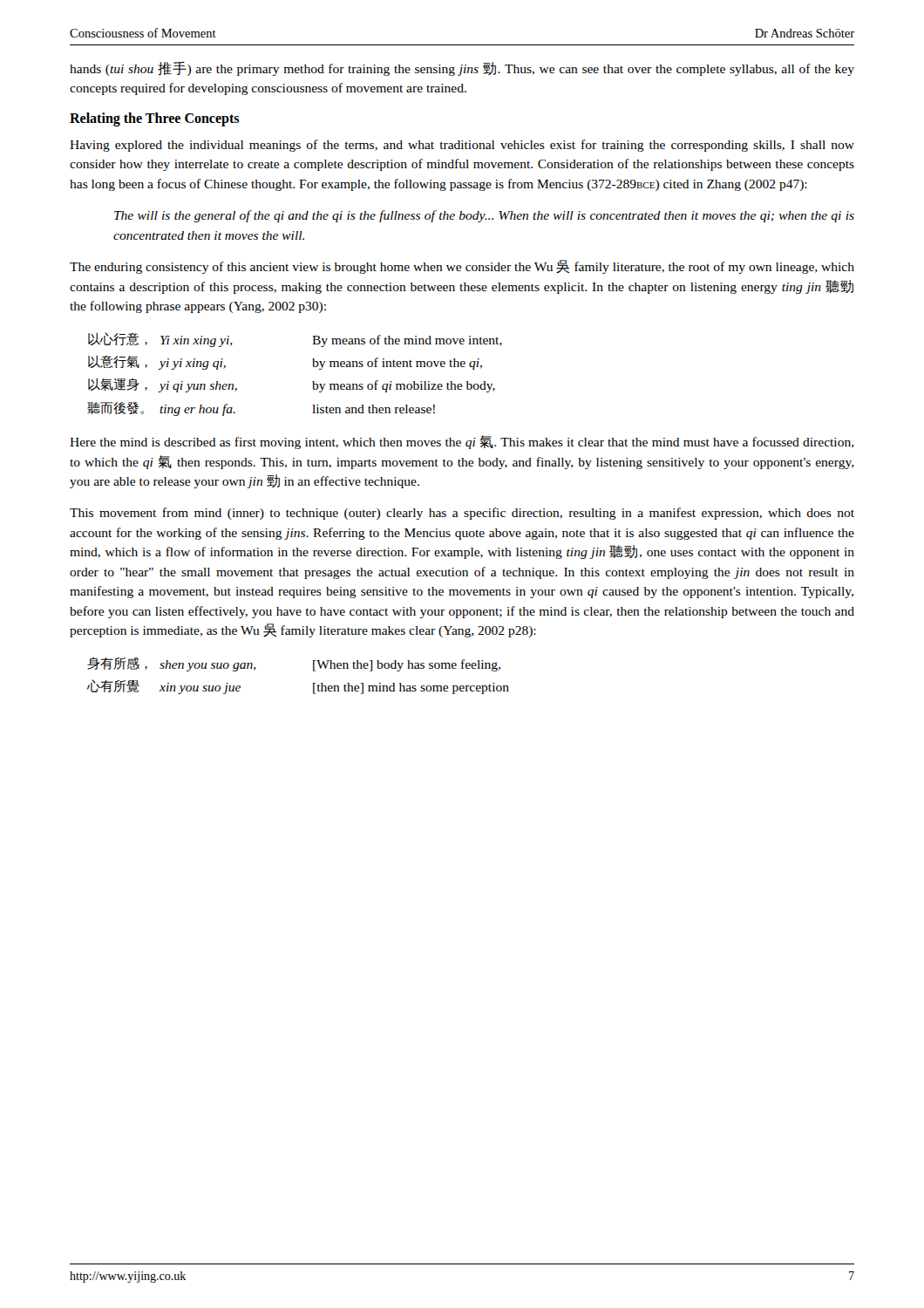Locate the table with the text "shen you suo gan,"

462,676
